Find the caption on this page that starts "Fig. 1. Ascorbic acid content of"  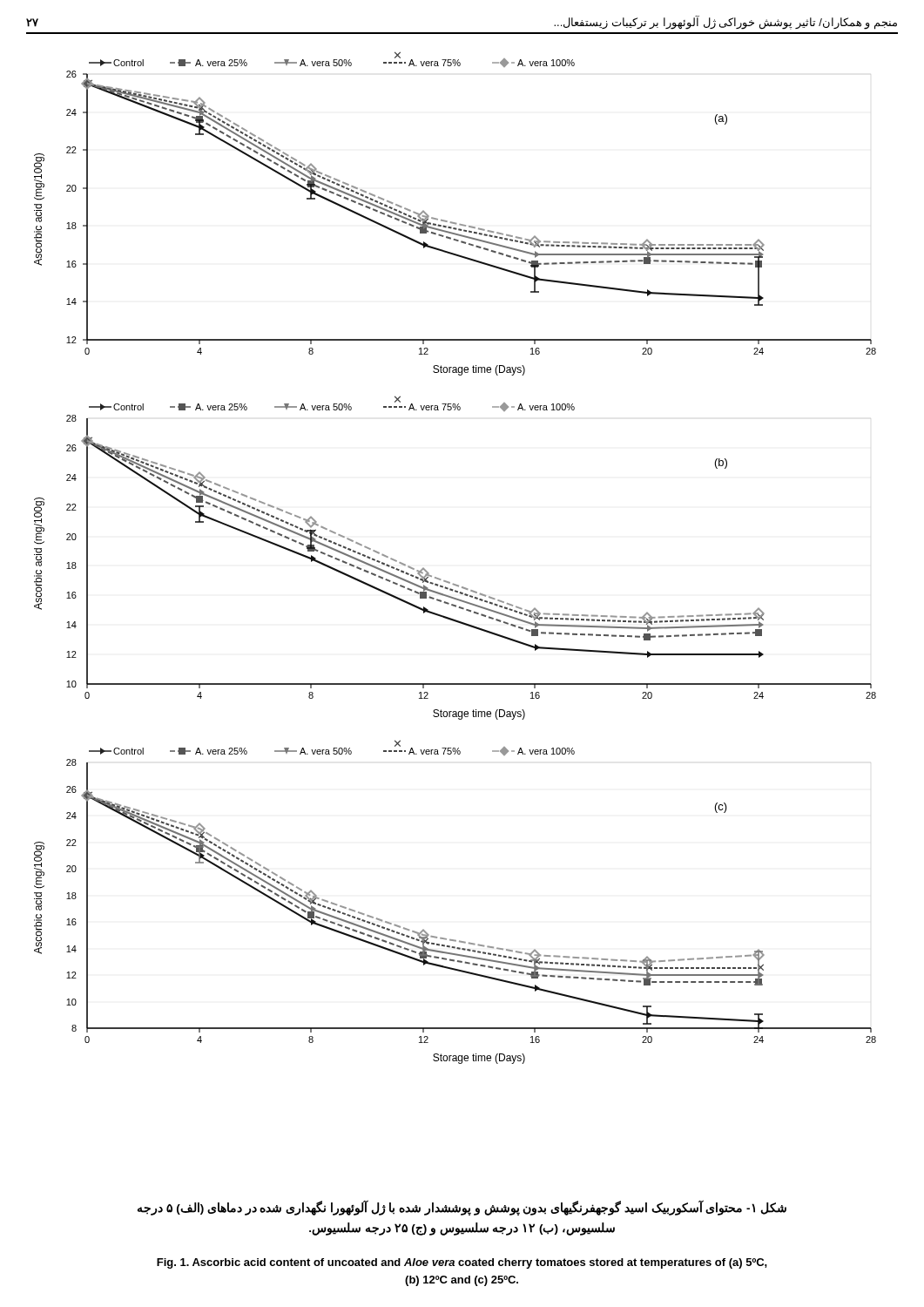tap(462, 1271)
